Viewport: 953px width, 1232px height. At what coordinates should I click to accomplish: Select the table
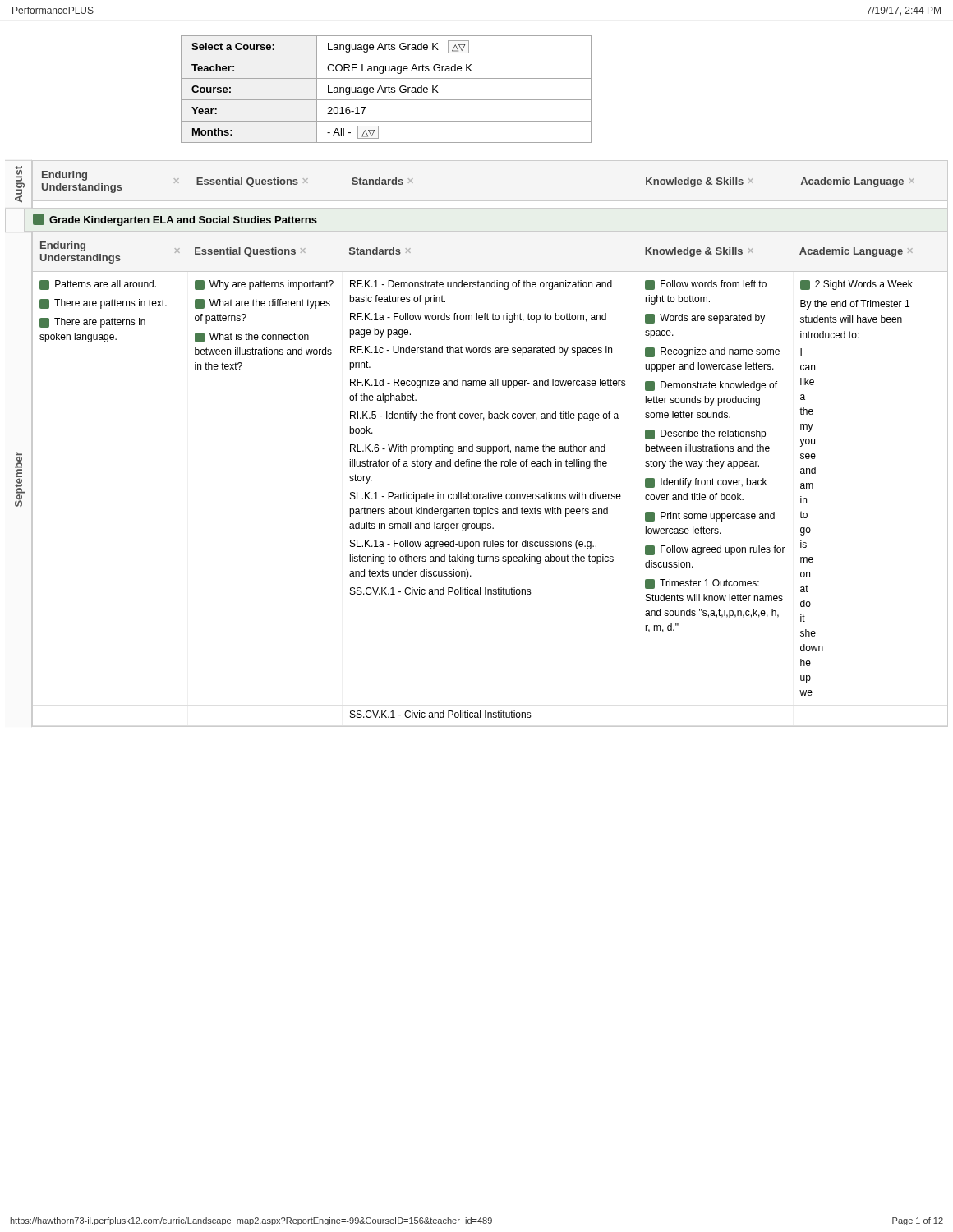pos(386,89)
